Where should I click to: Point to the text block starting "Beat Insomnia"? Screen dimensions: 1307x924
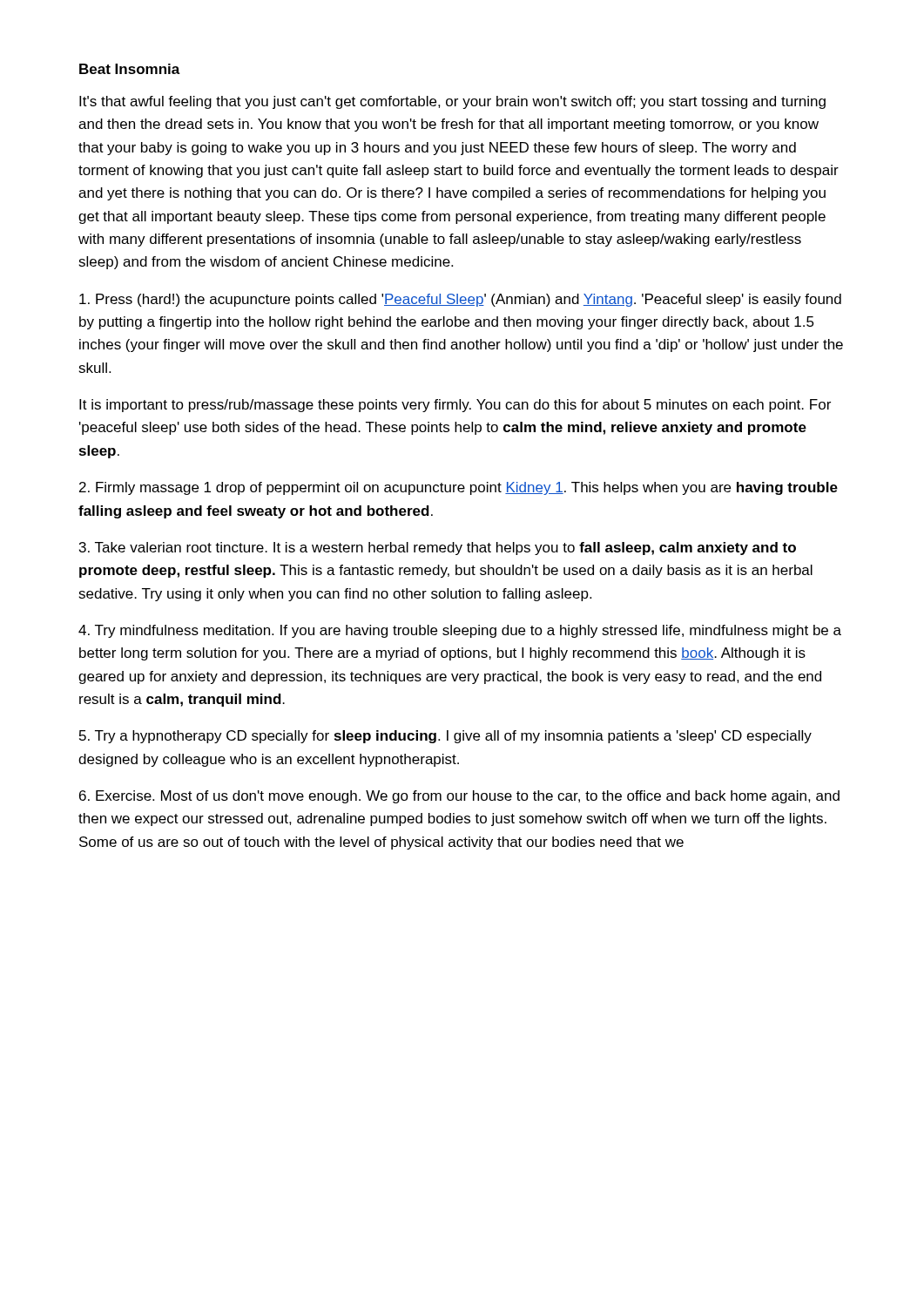(x=129, y=69)
